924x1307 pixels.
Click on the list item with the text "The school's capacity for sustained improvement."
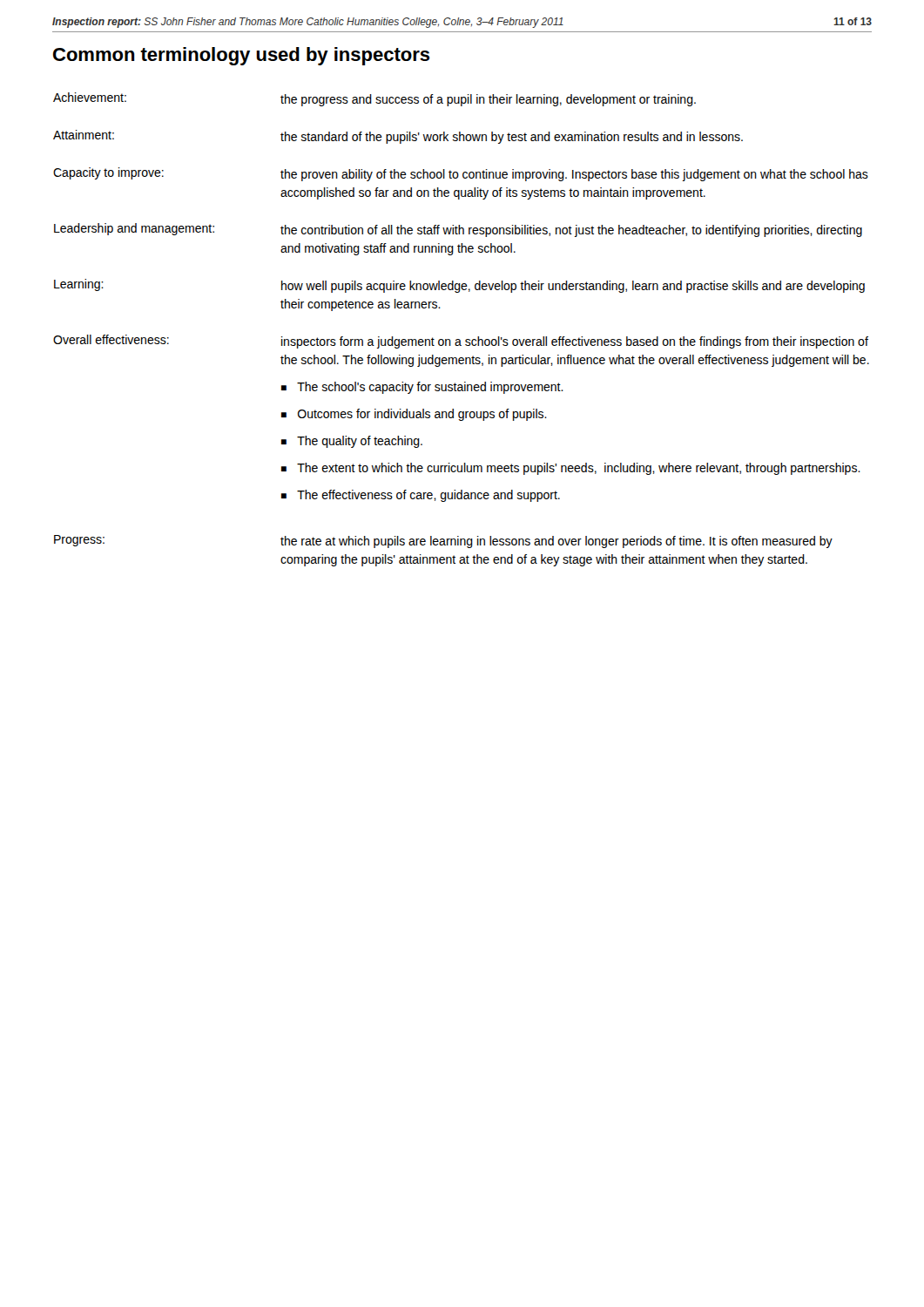(x=430, y=387)
